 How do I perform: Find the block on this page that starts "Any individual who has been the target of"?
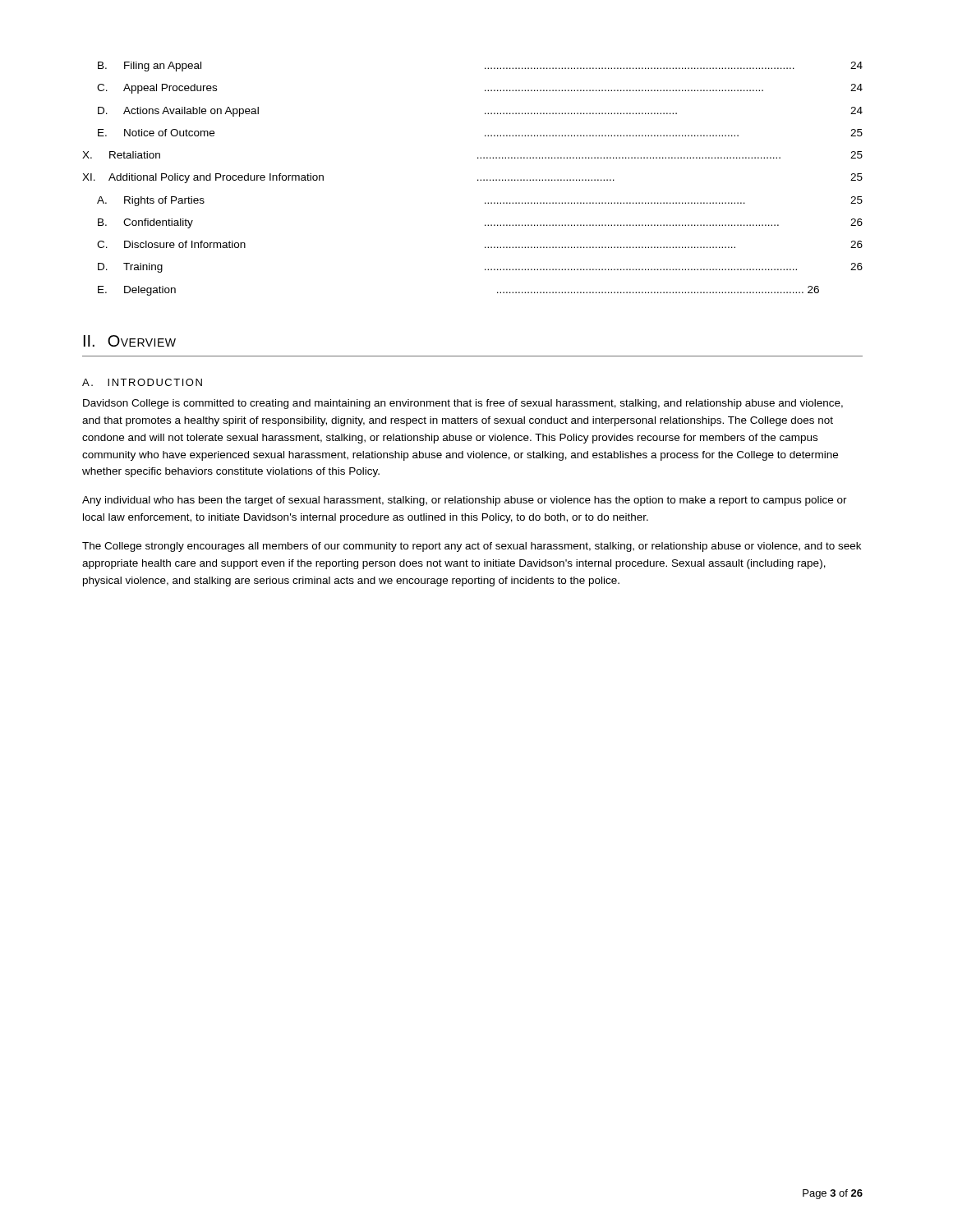point(464,509)
